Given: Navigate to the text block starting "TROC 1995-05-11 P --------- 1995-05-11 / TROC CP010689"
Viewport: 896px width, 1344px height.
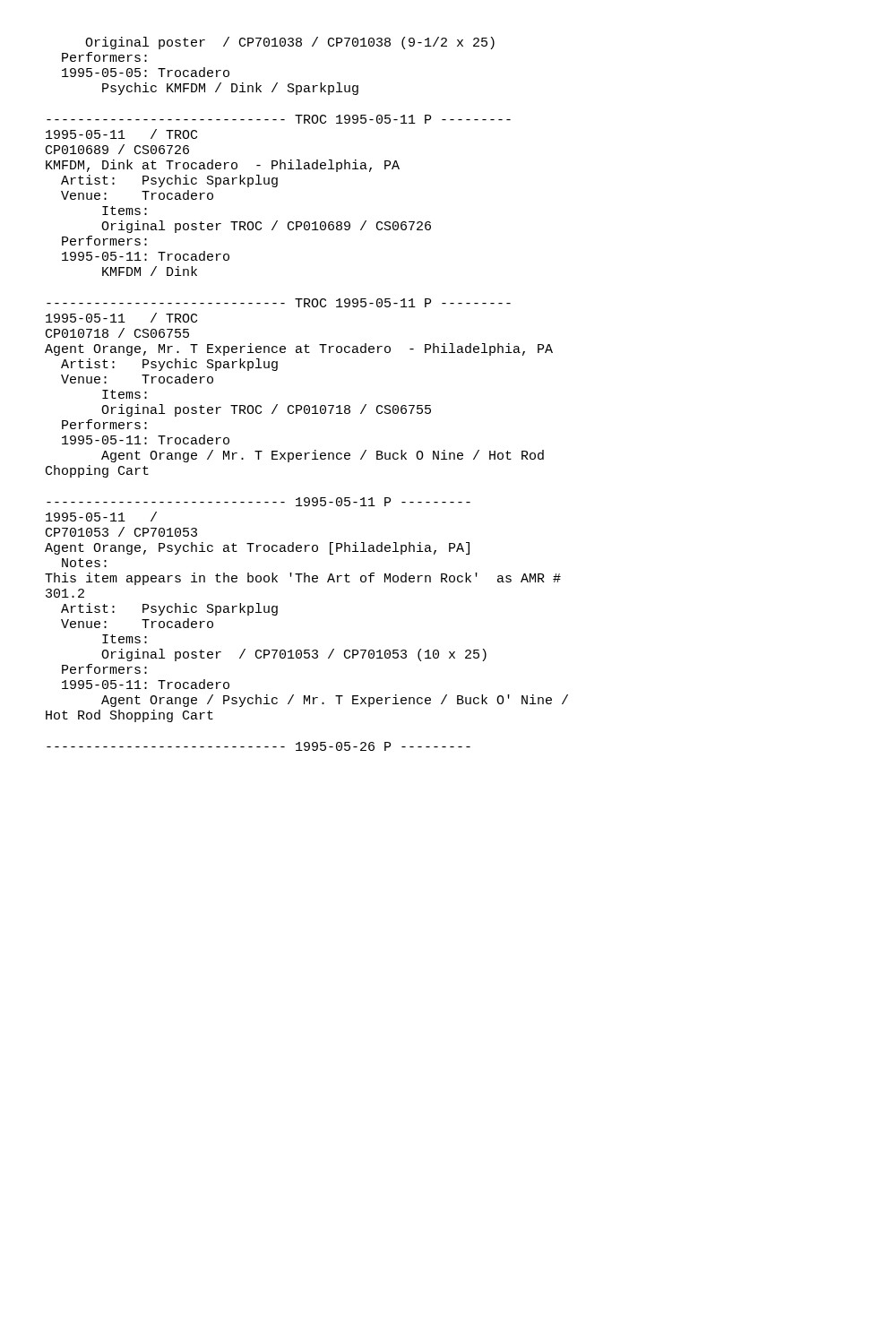Looking at the screenshot, I should (x=279, y=119).
